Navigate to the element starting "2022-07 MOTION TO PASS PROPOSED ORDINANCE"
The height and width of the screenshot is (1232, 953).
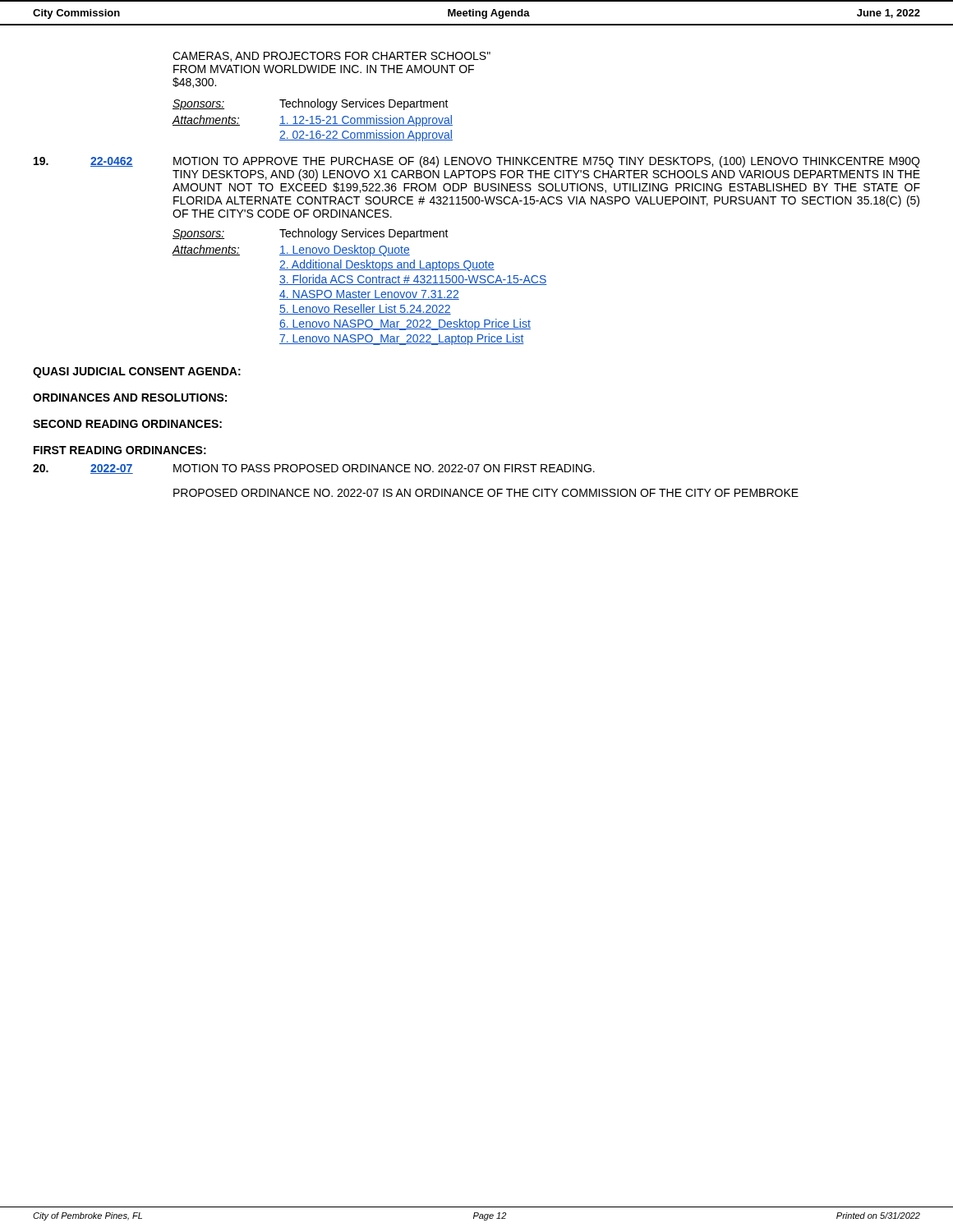point(476,468)
